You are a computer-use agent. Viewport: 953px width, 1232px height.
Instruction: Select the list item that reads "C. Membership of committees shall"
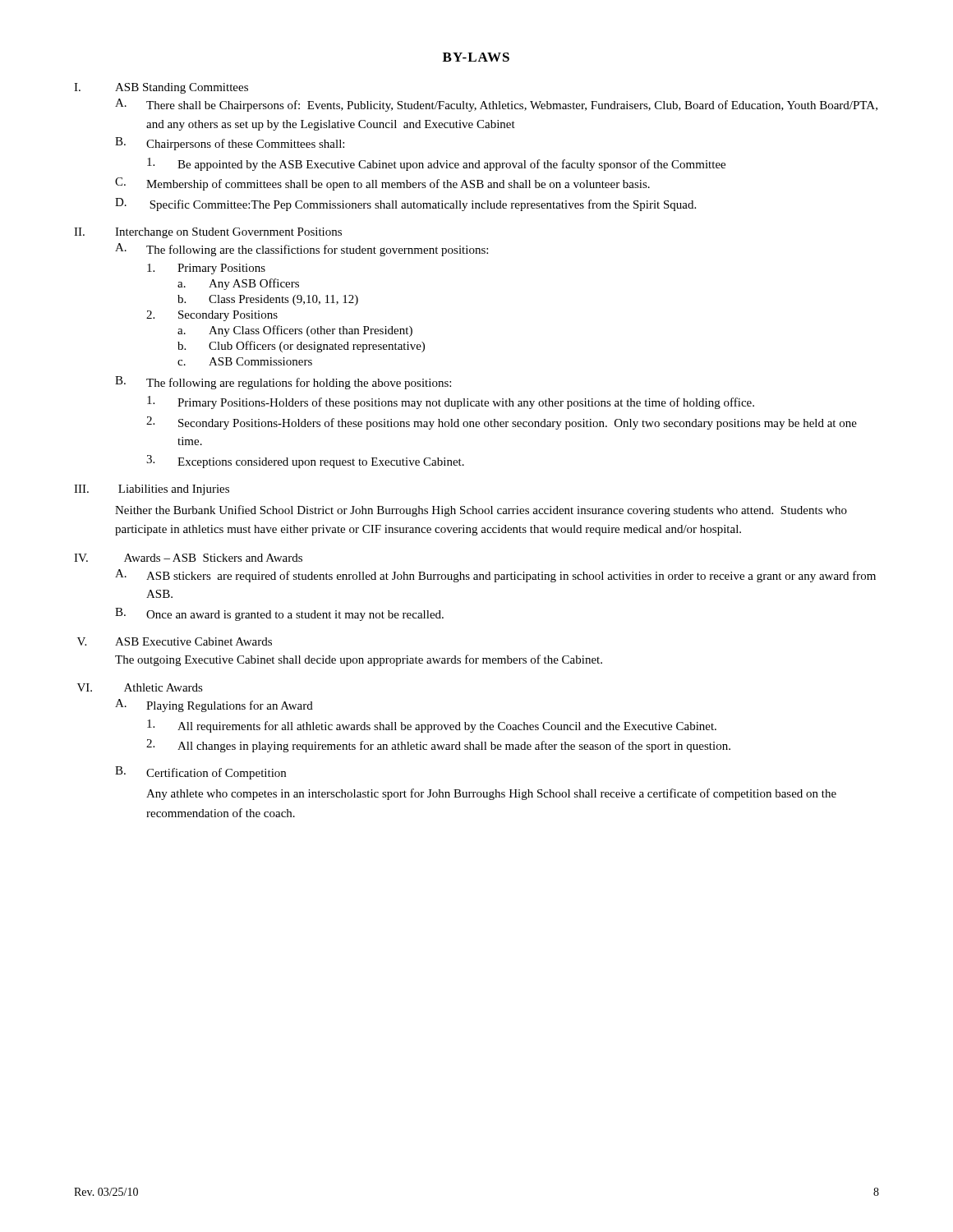point(497,184)
